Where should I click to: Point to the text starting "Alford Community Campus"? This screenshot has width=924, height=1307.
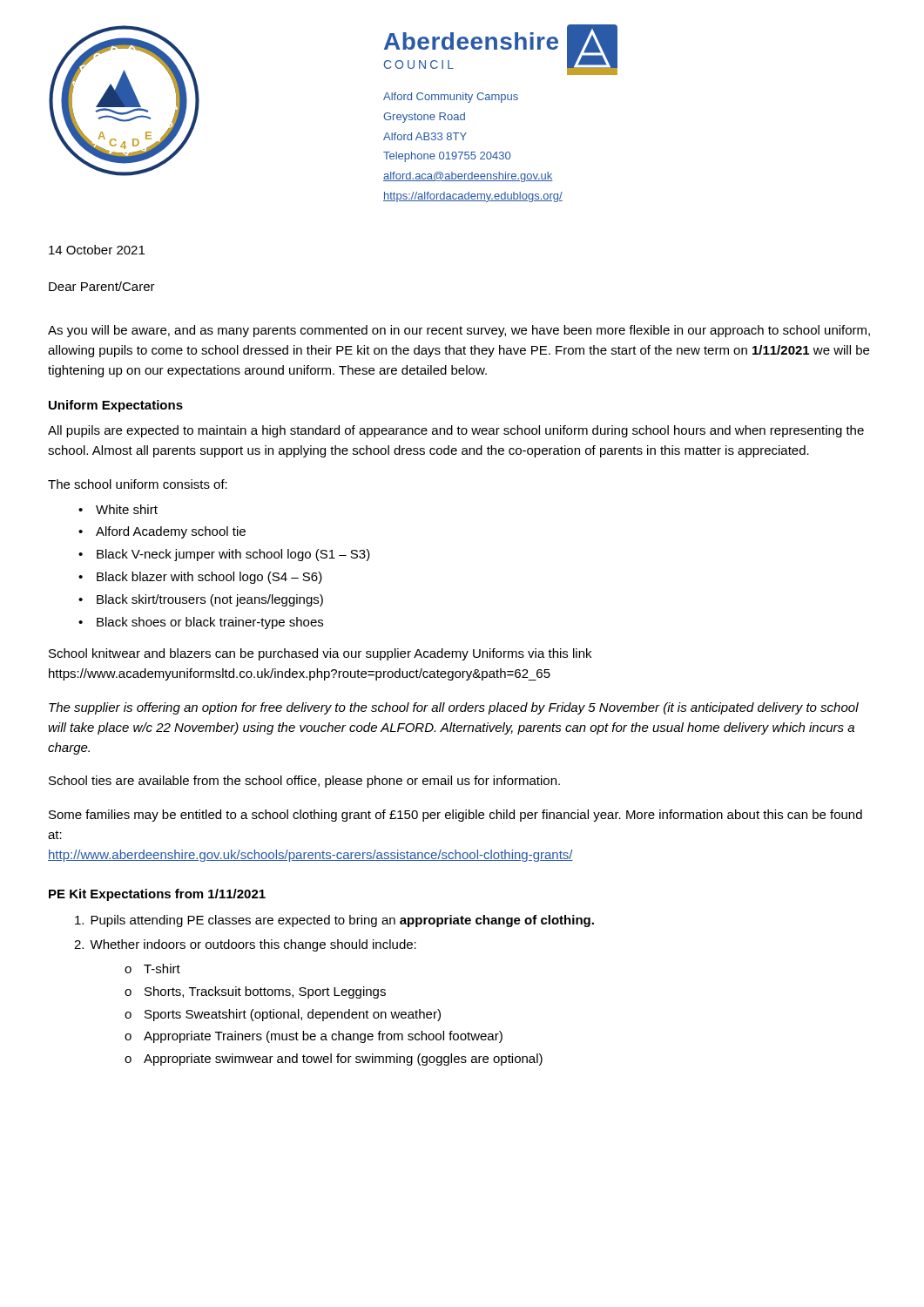pos(473,146)
